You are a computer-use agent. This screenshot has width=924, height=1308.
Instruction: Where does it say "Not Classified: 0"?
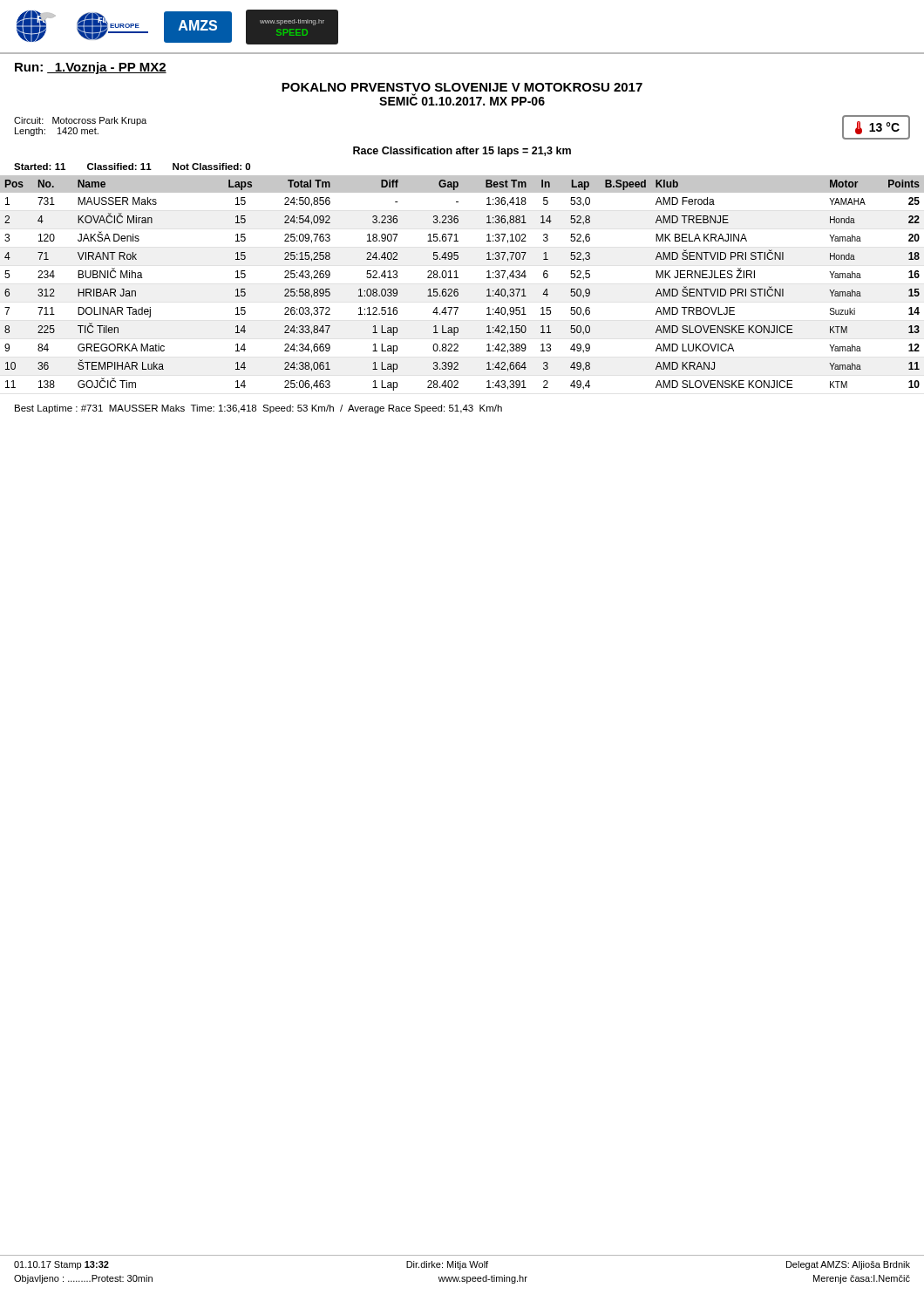pyautogui.click(x=212, y=167)
